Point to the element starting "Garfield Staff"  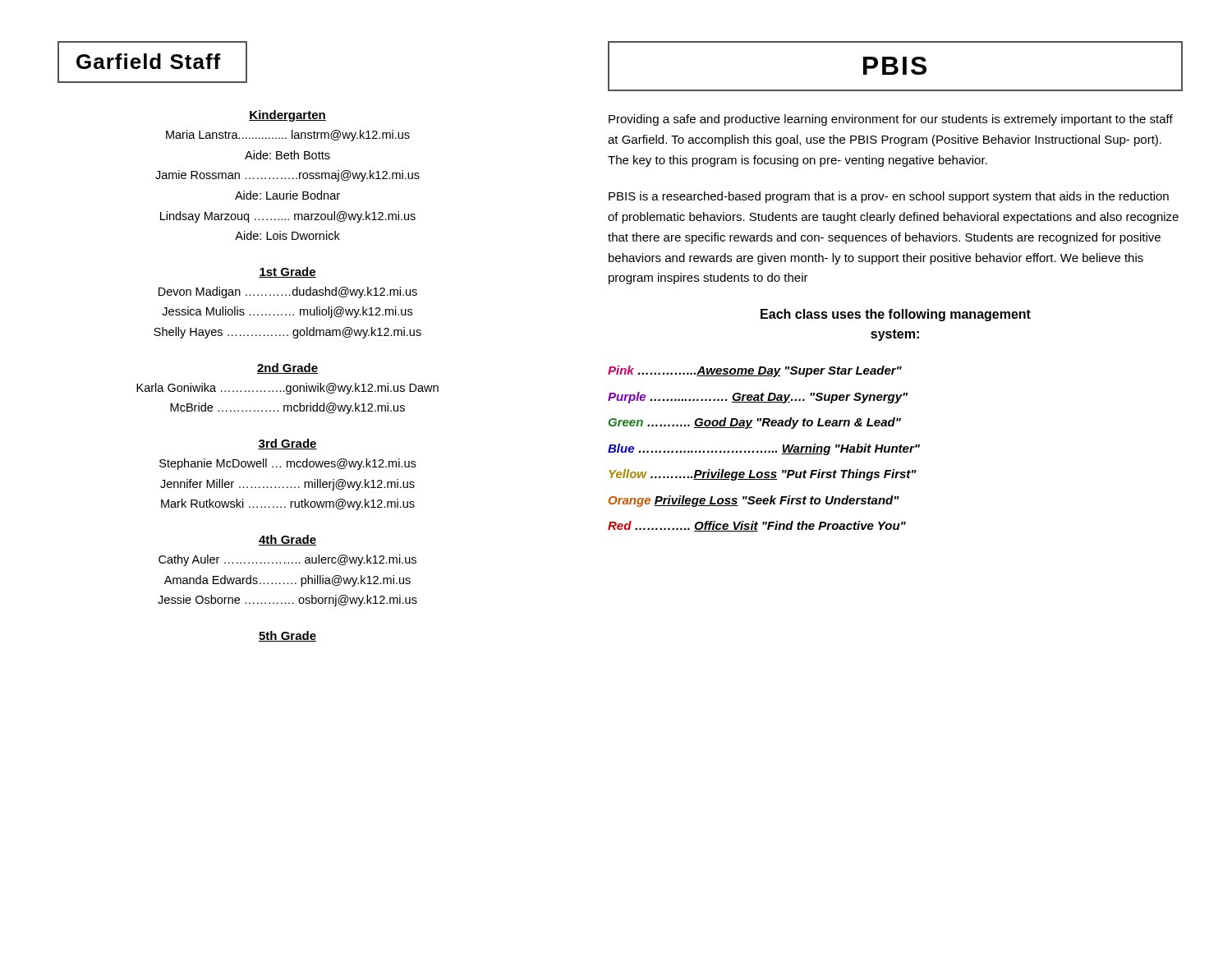152,62
